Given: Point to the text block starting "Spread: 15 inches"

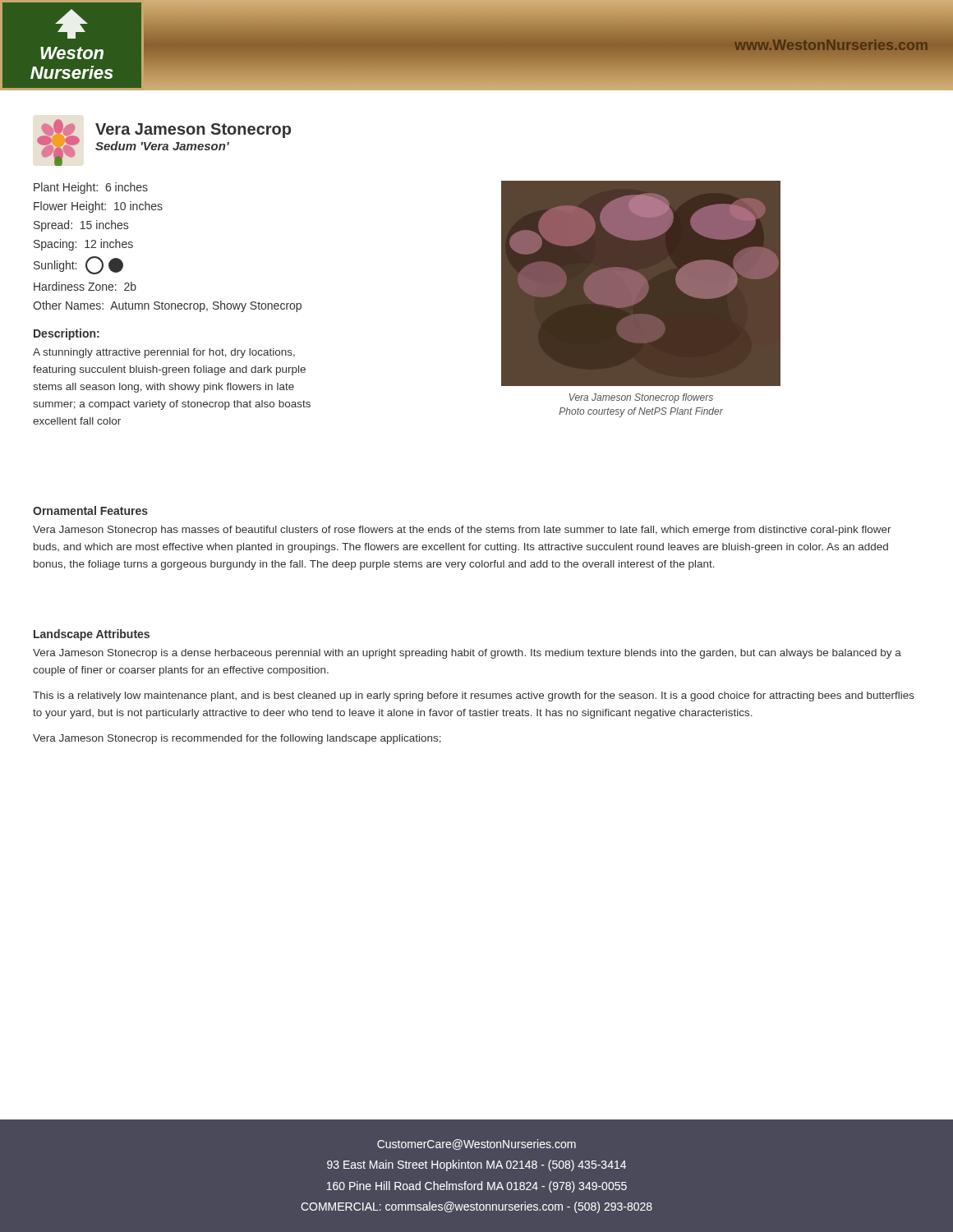Looking at the screenshot, I should coord(81,225).
